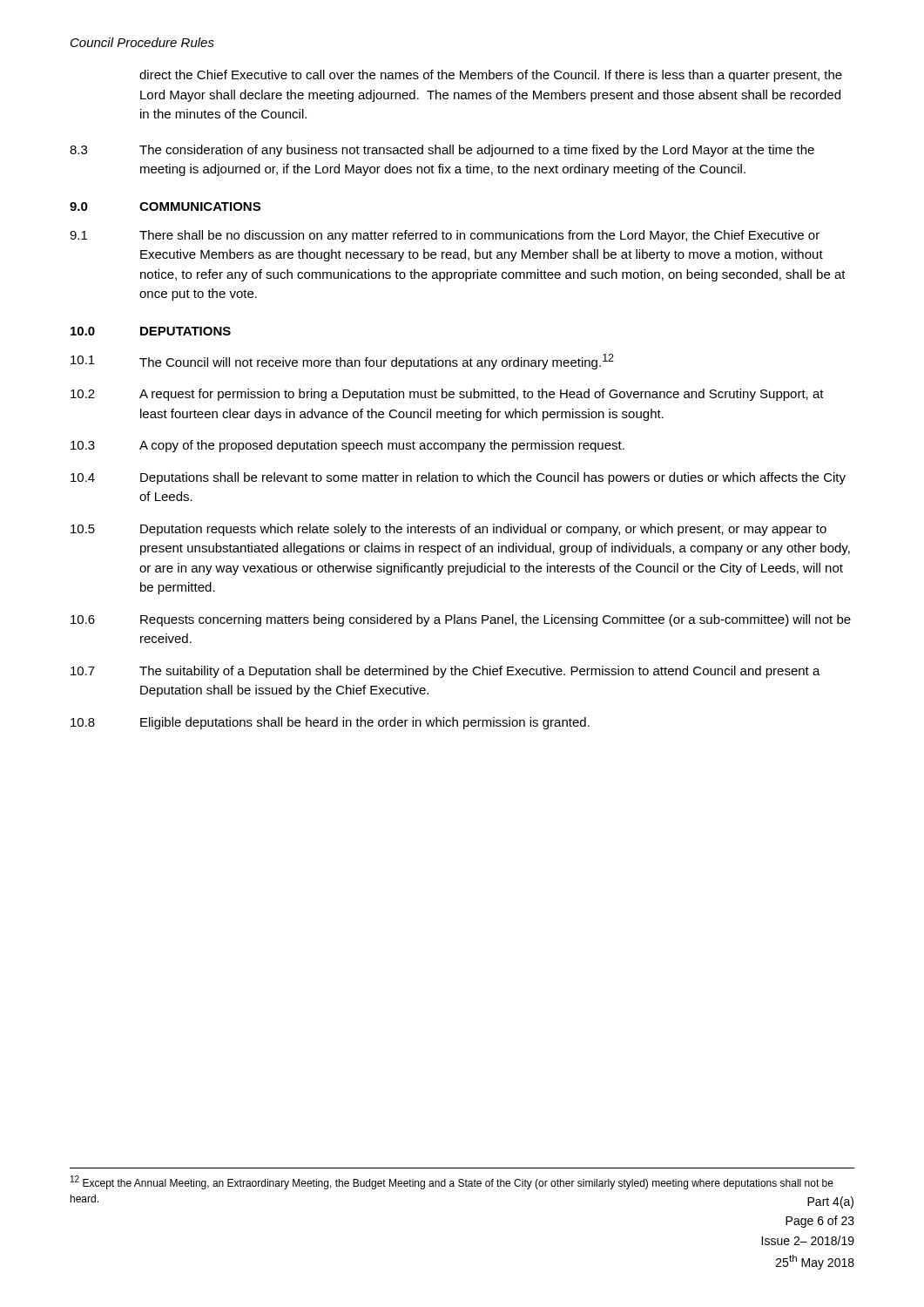
Task: Navigate to the element starting "10.8 Eligible deputations shall"
Action: [x=462, y=722]
